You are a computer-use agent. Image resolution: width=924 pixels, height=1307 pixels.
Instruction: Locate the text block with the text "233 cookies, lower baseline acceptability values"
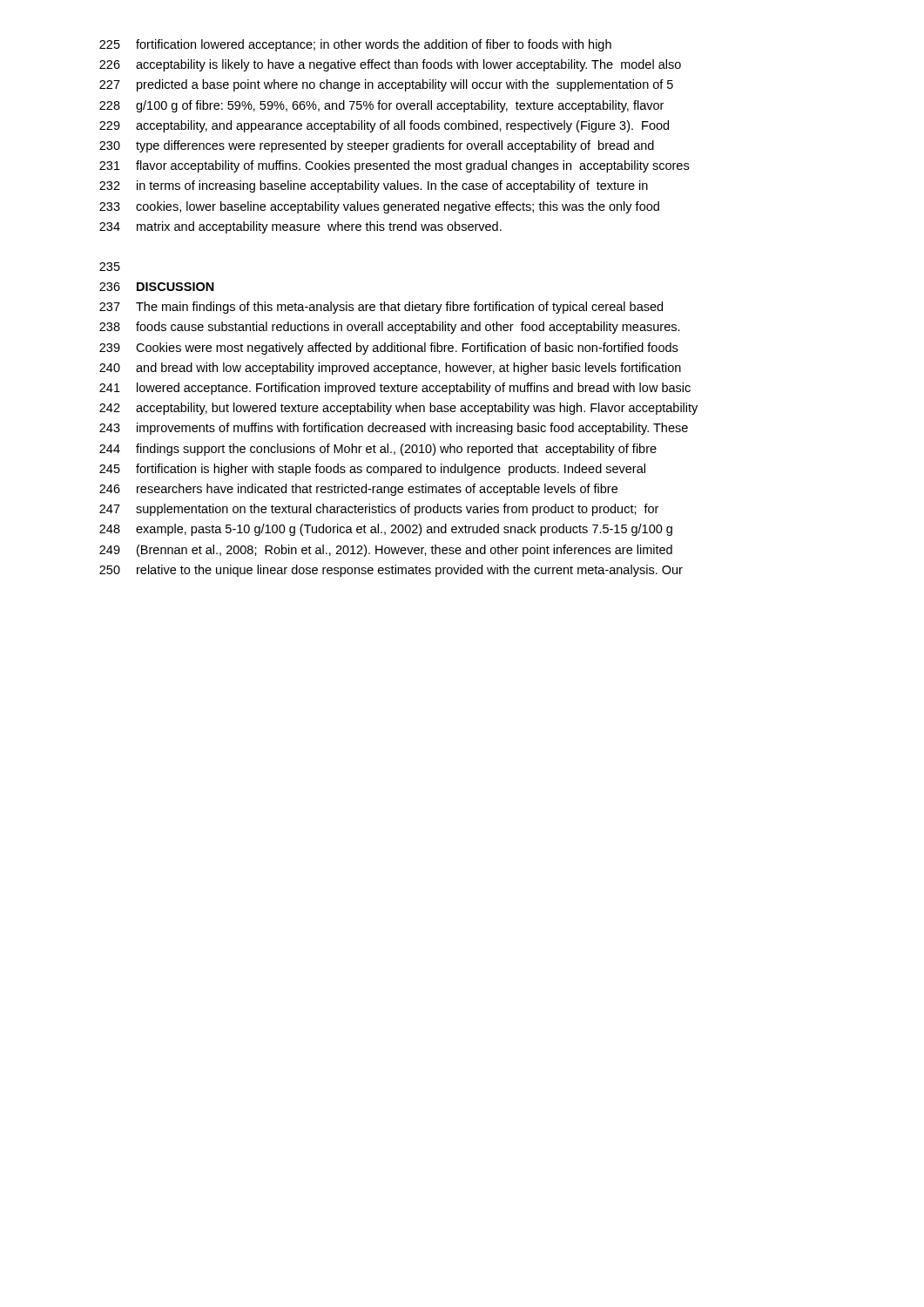pos(471,207)
